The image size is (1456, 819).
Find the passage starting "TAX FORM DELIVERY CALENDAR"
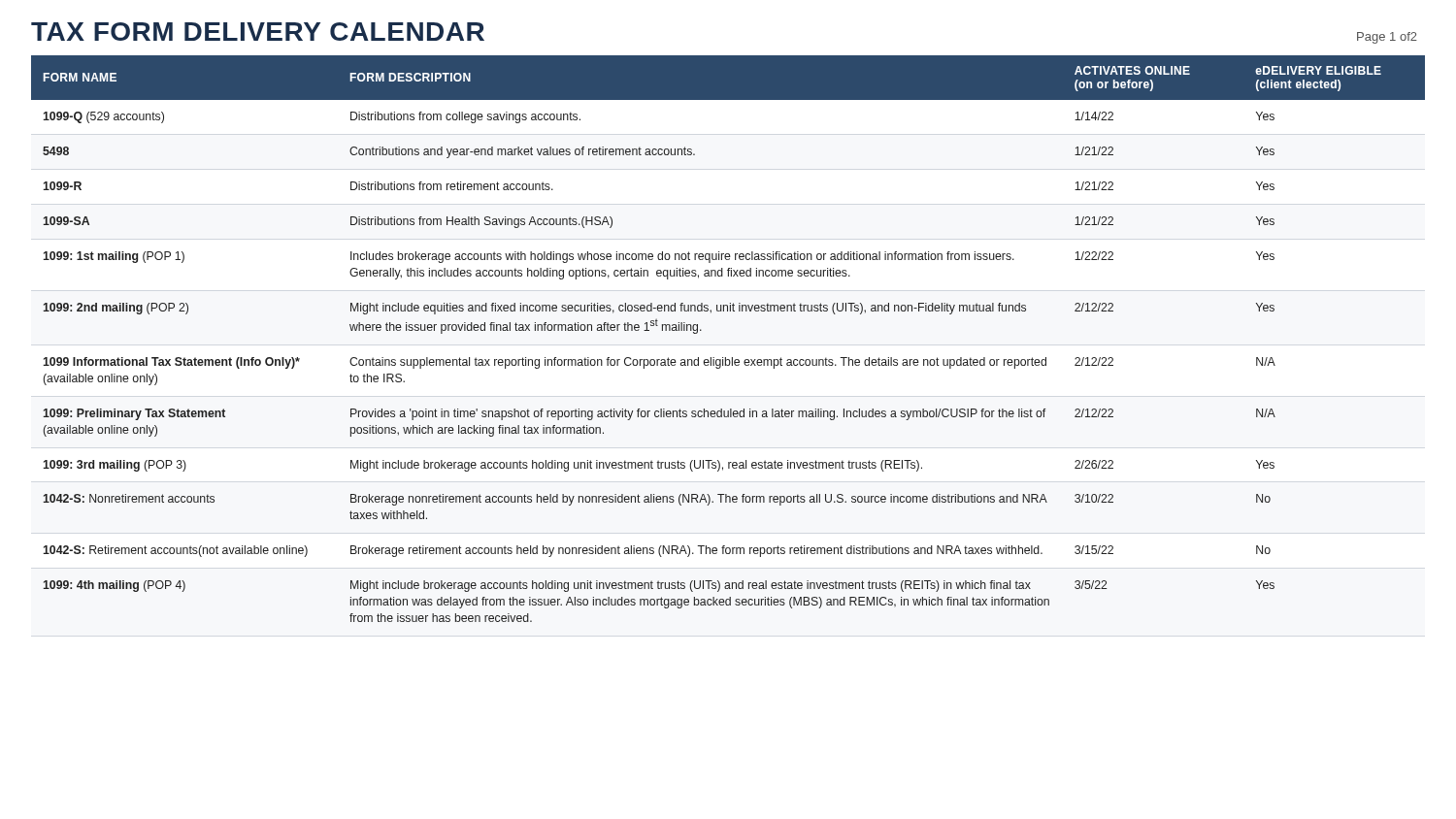258,32
